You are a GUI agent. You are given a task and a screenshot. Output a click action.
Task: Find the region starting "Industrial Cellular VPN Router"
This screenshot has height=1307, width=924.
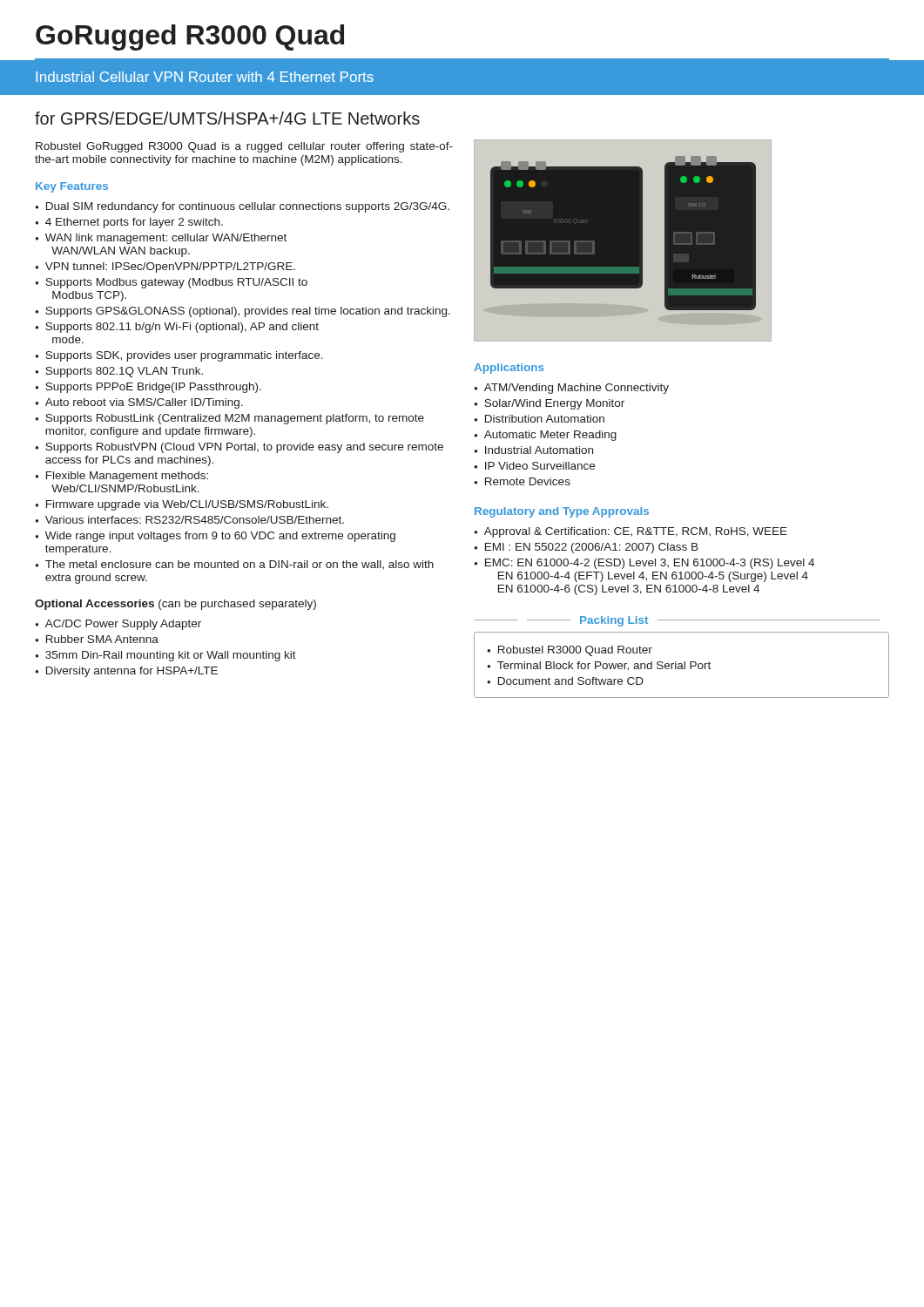tap(204, 77)
